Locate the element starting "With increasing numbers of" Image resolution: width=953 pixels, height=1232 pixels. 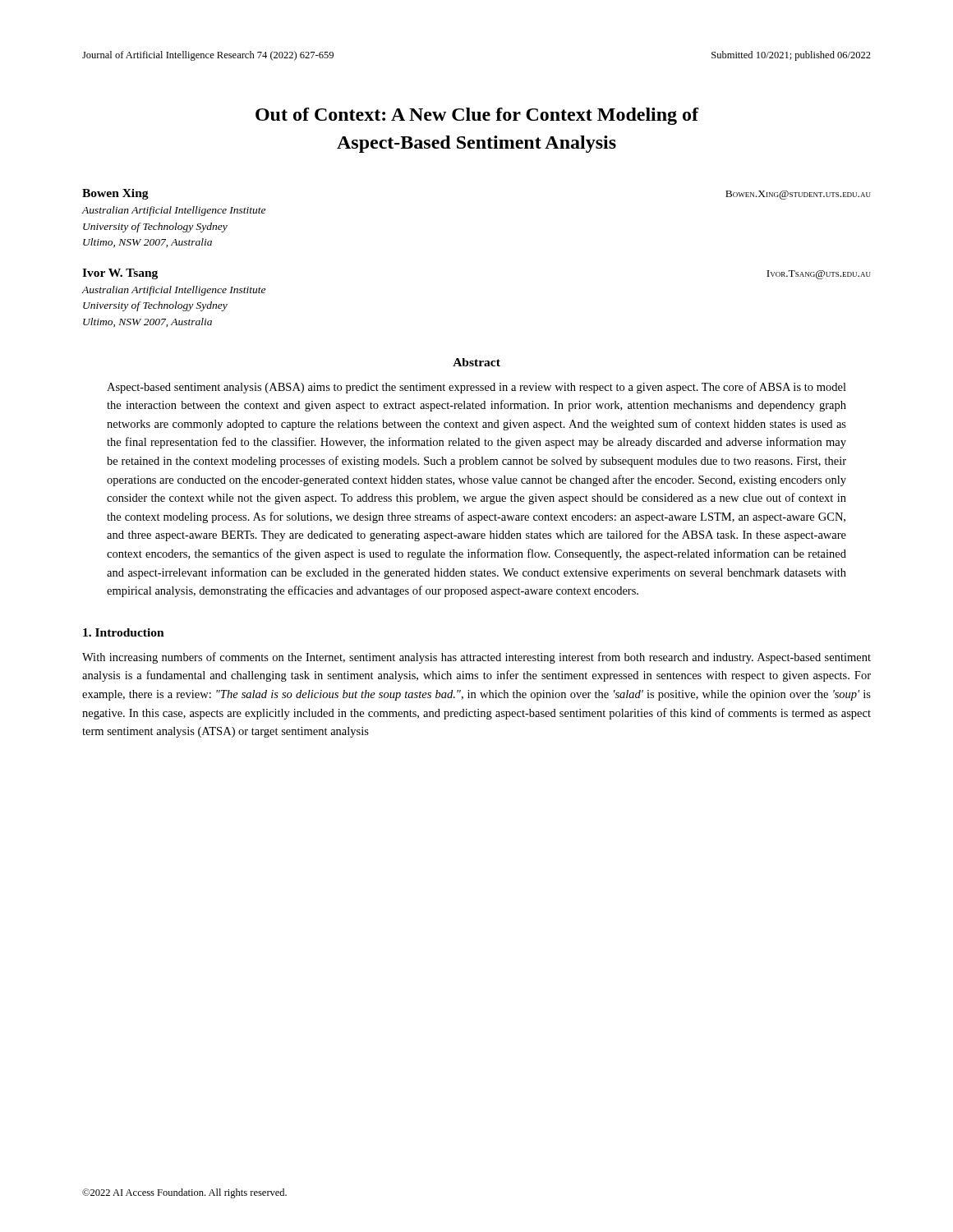tap(476, 694)
